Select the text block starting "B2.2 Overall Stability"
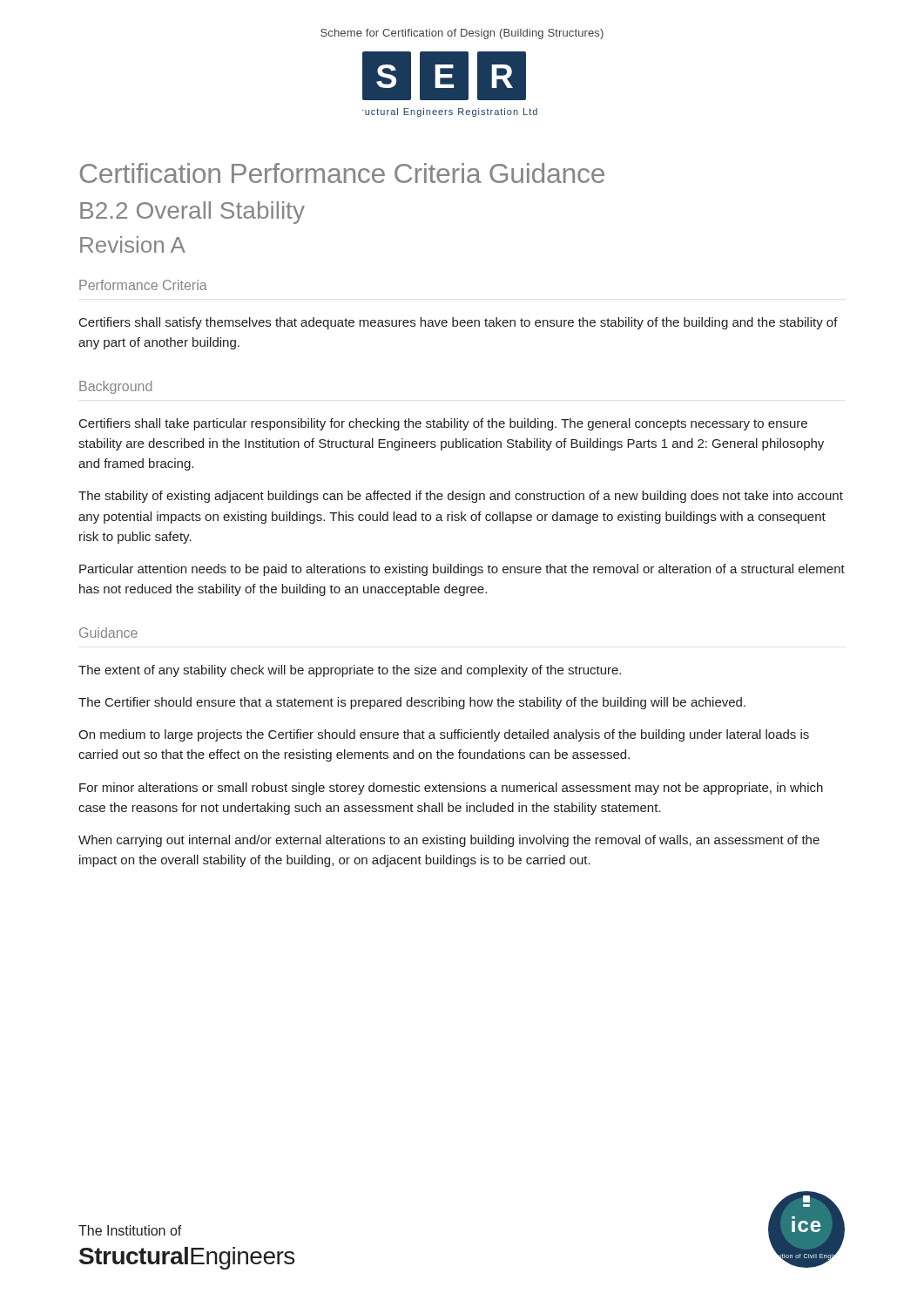The height and width of the screenshot is (1307, 924). coord(192,210)
